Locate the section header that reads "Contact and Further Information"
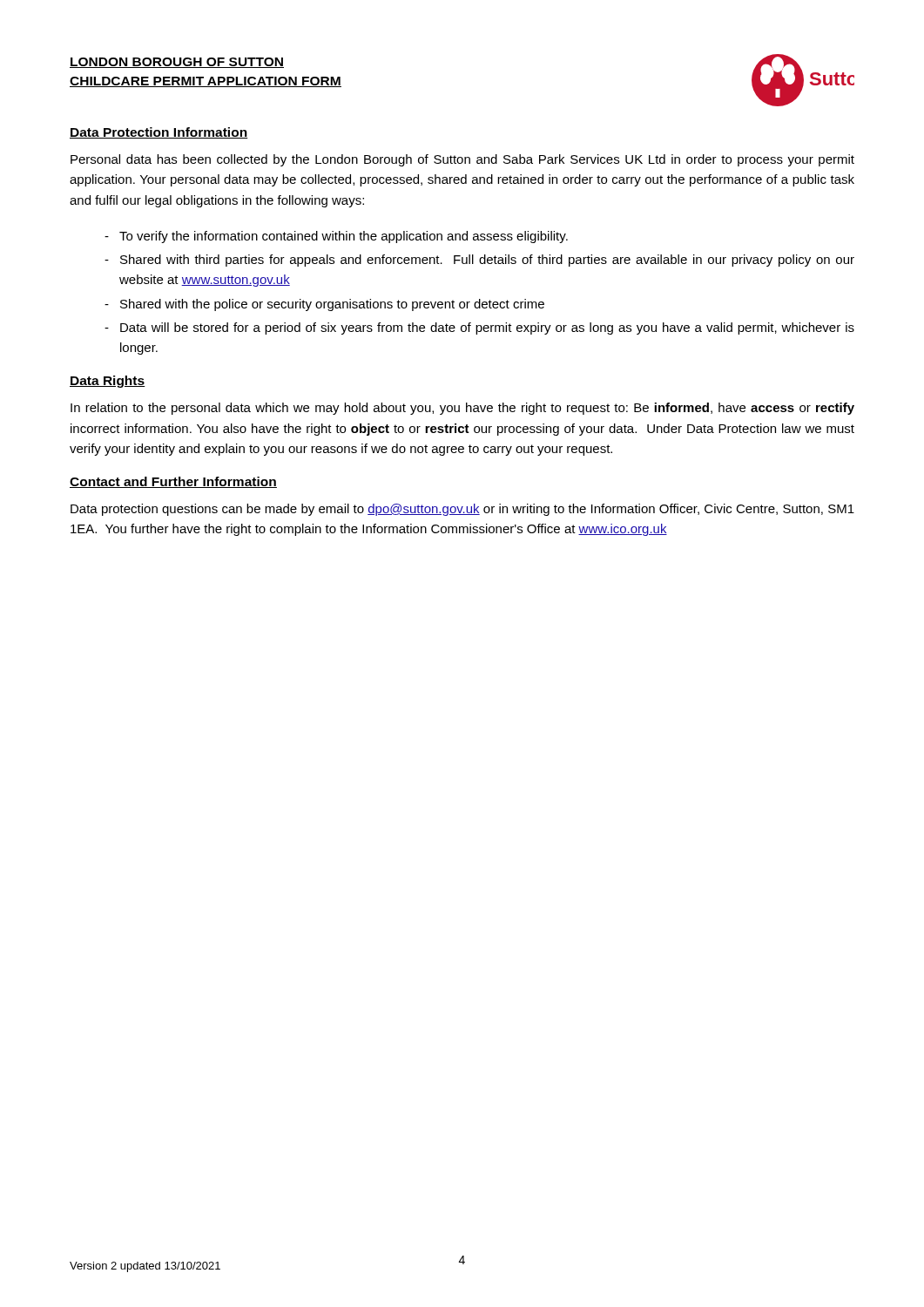Viewport: 924px width, 1307px height. (x=173, y=481)
